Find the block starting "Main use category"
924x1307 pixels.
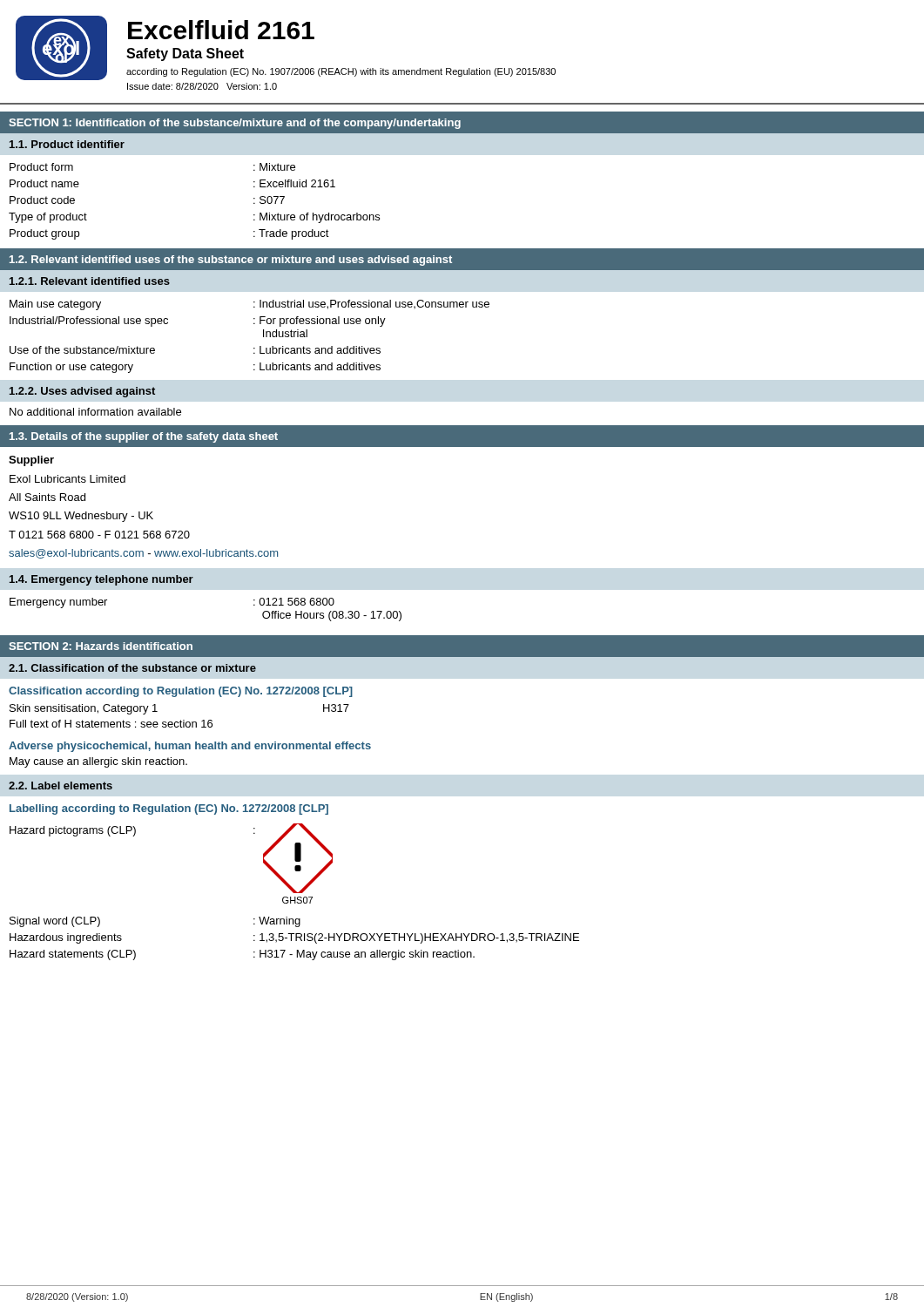coord(250,305)
